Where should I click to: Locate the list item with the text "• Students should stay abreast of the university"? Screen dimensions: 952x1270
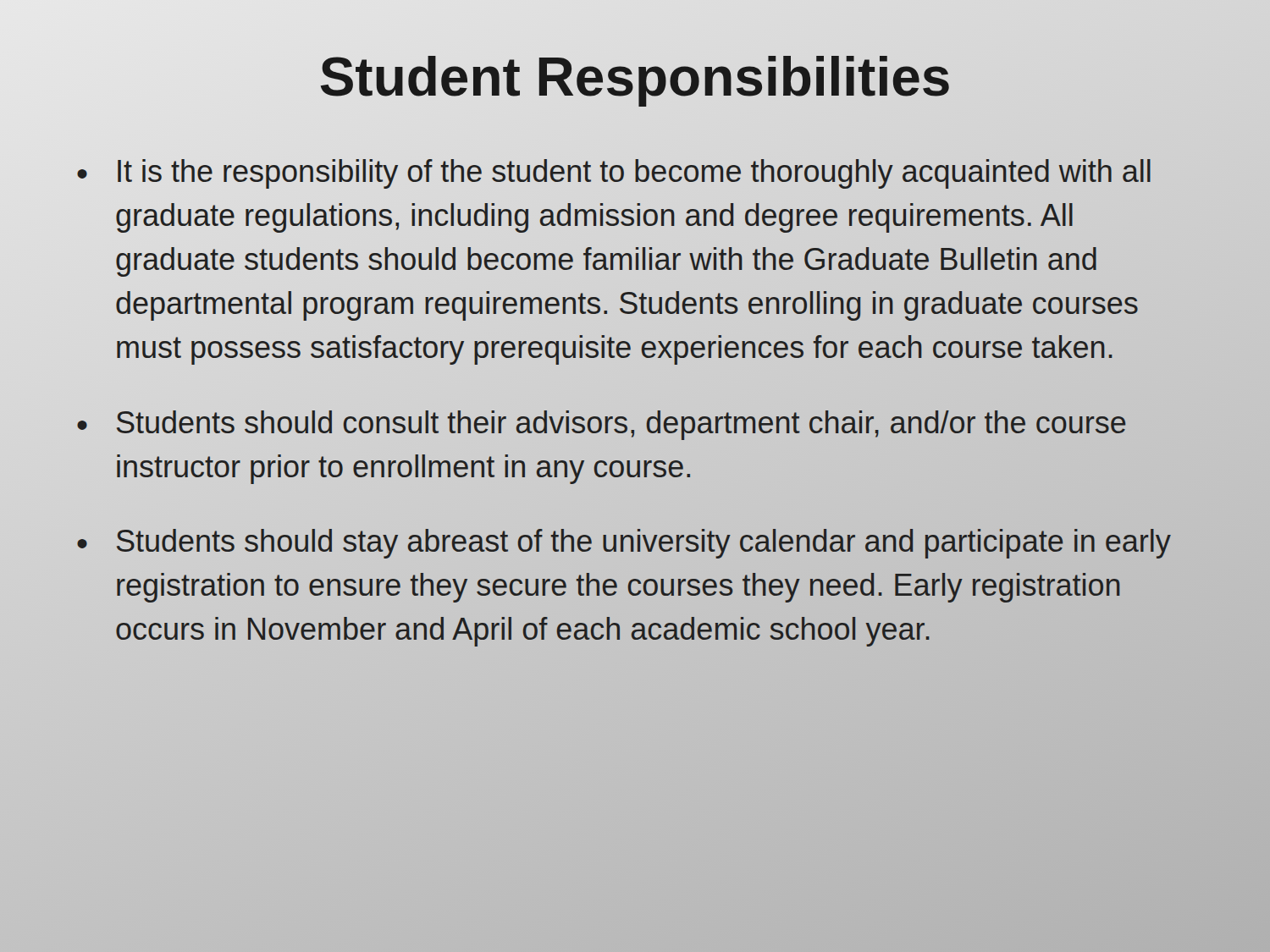pos(635,586)
